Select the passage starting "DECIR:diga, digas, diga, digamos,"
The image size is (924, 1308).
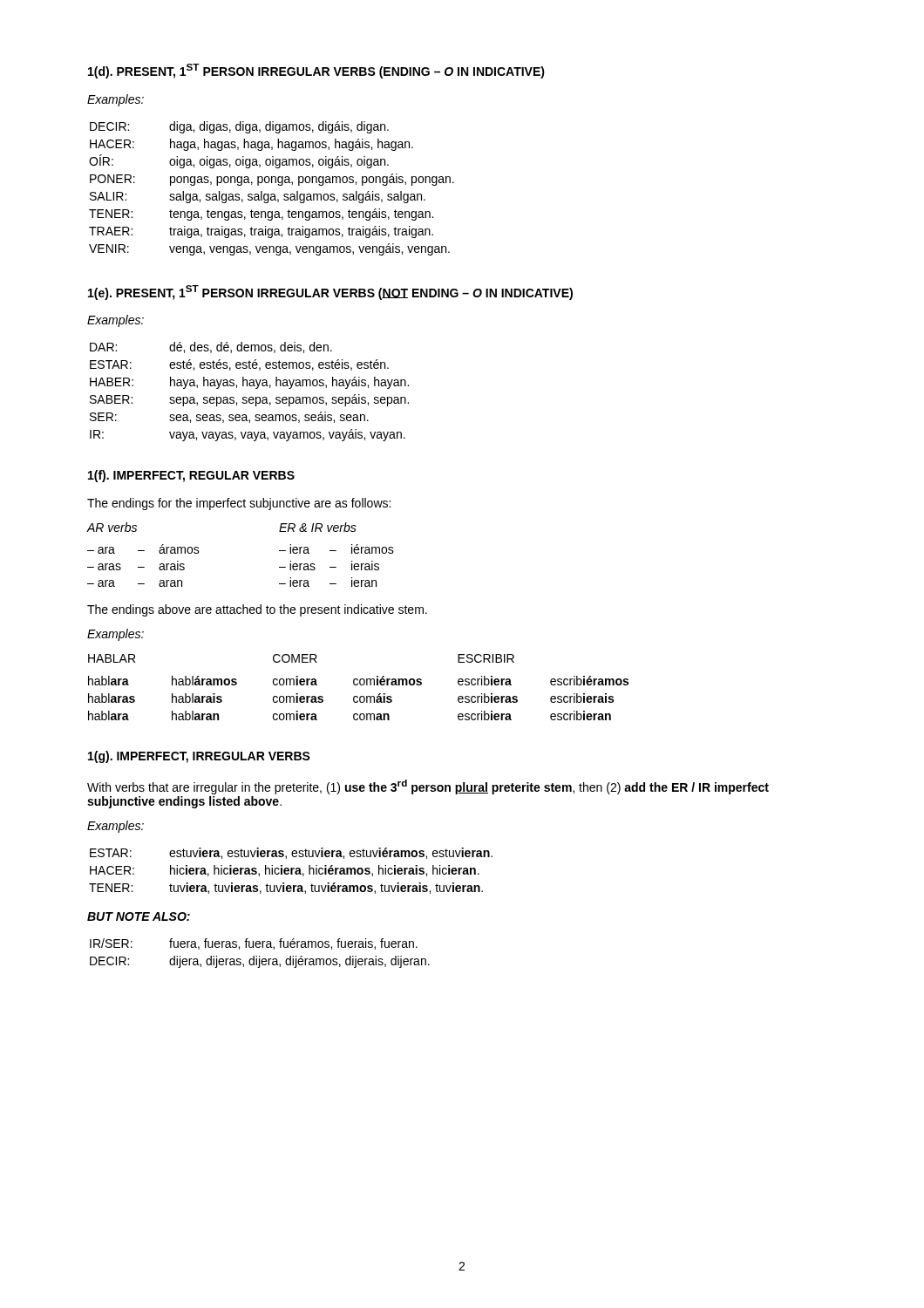pos(462,187)
